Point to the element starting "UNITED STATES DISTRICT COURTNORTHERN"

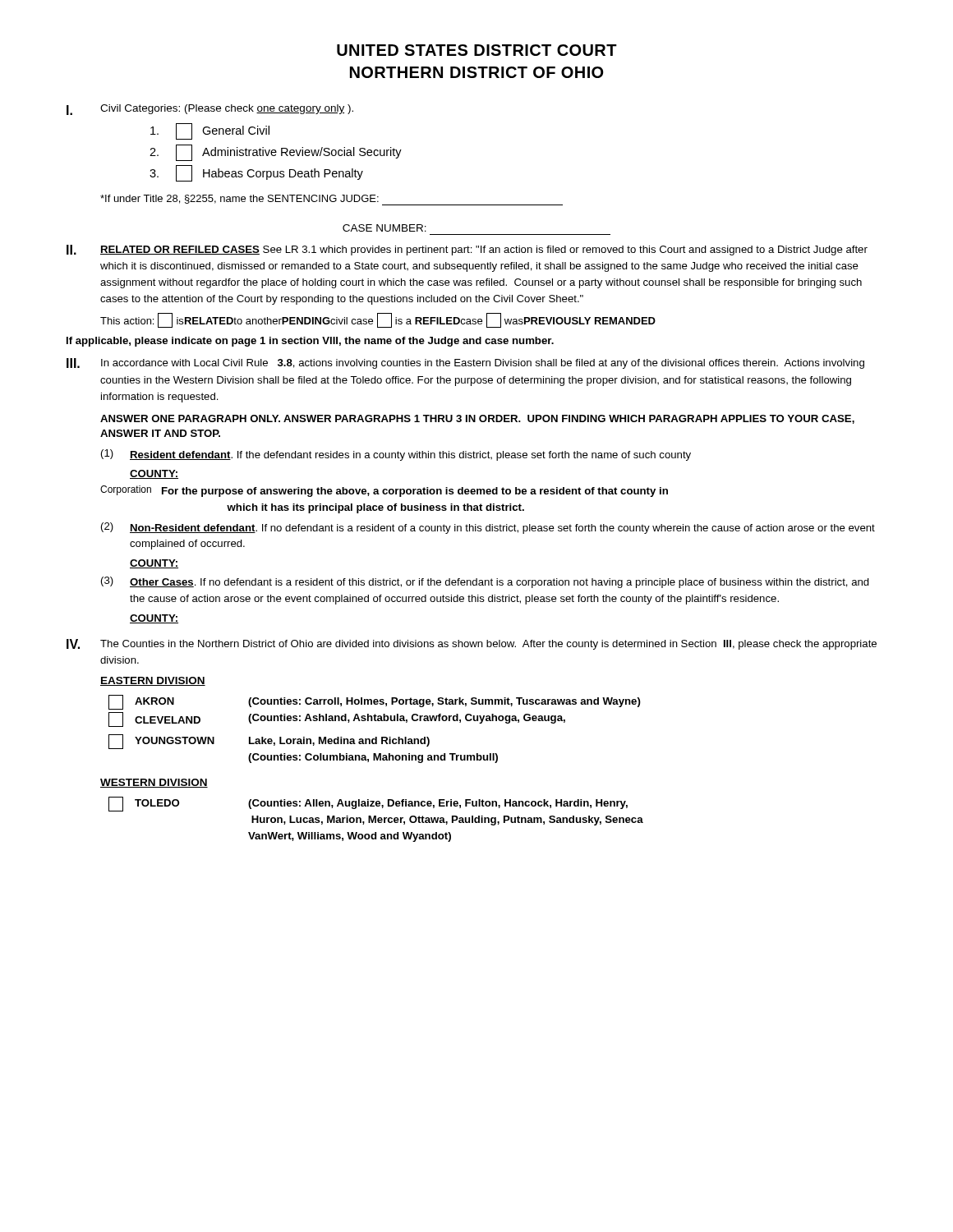point(476,62)
